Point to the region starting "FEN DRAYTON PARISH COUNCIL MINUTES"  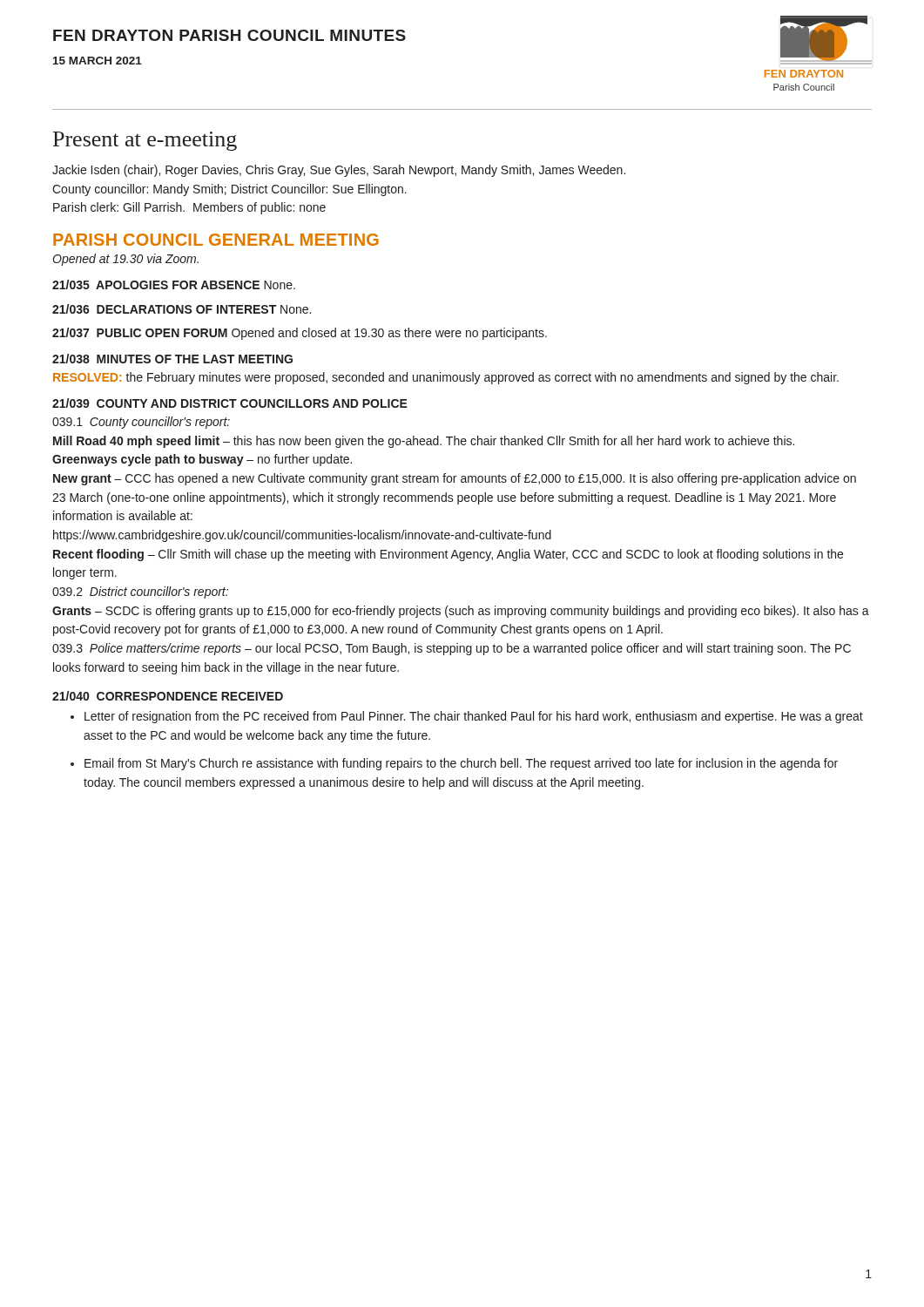[229, 35]
